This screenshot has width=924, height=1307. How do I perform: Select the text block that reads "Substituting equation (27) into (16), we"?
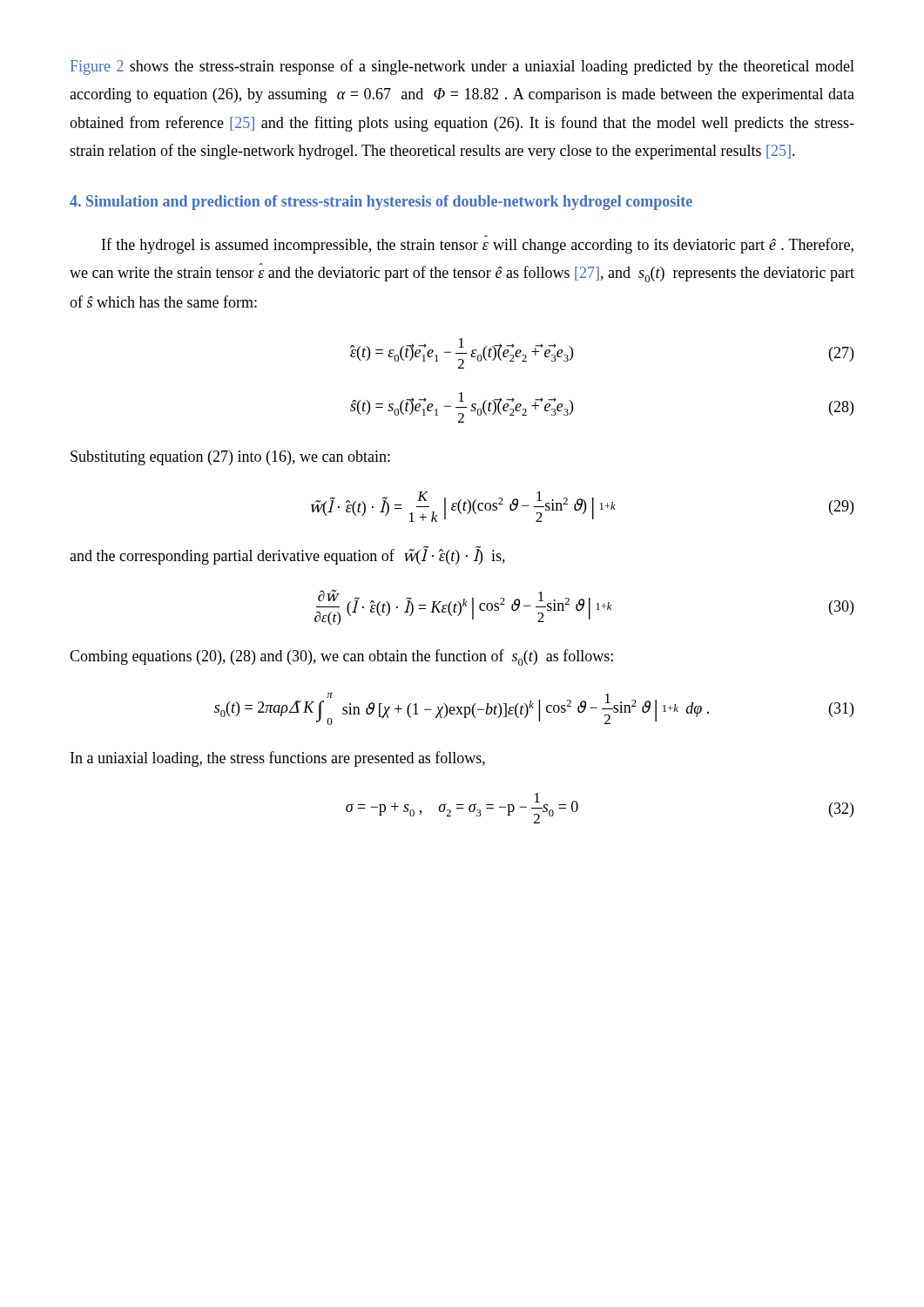pos(230,458)
